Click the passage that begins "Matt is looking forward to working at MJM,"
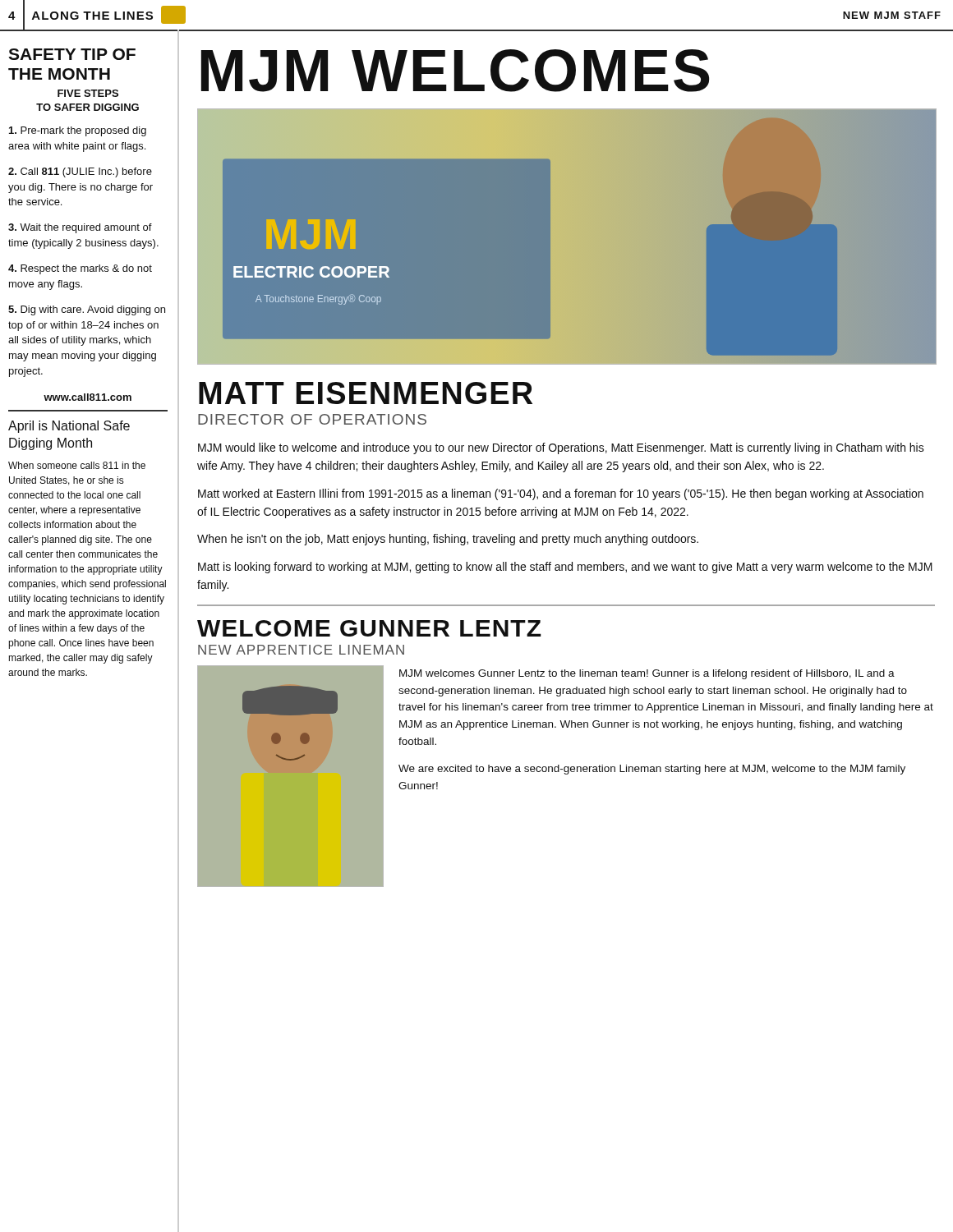 pos(565,576)
